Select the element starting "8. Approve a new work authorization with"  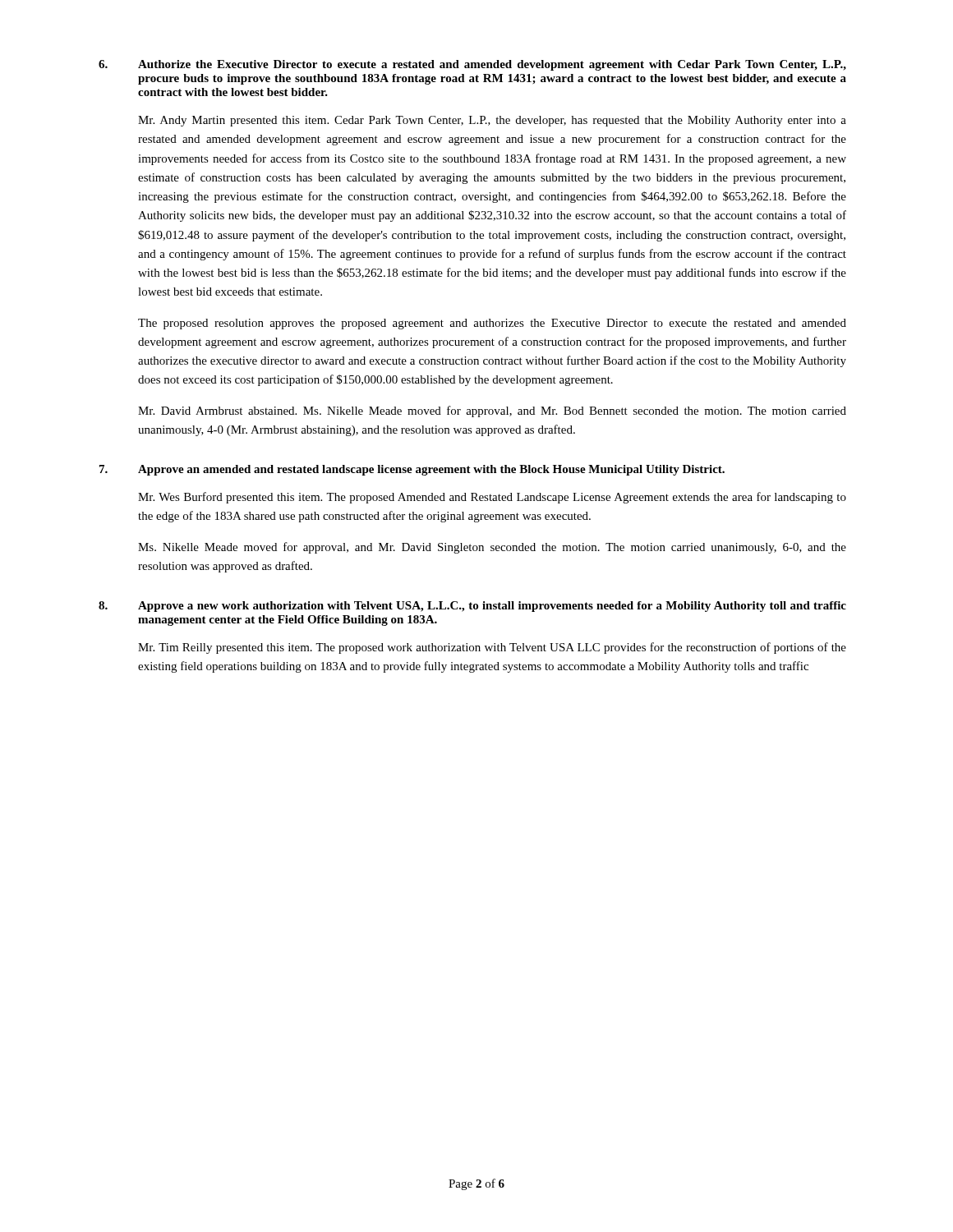472,643
